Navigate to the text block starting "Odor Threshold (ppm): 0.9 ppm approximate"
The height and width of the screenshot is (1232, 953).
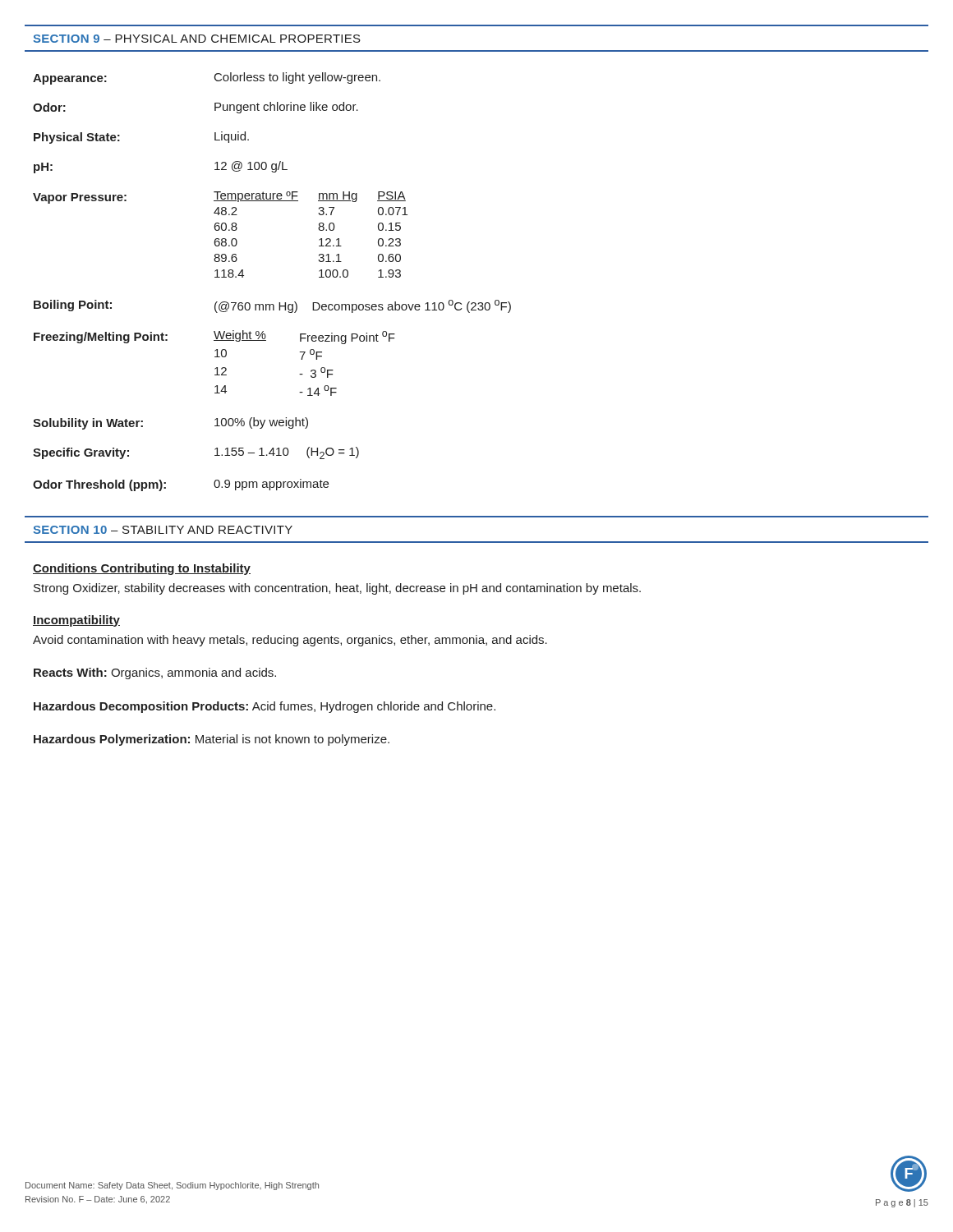click(96, 485)
